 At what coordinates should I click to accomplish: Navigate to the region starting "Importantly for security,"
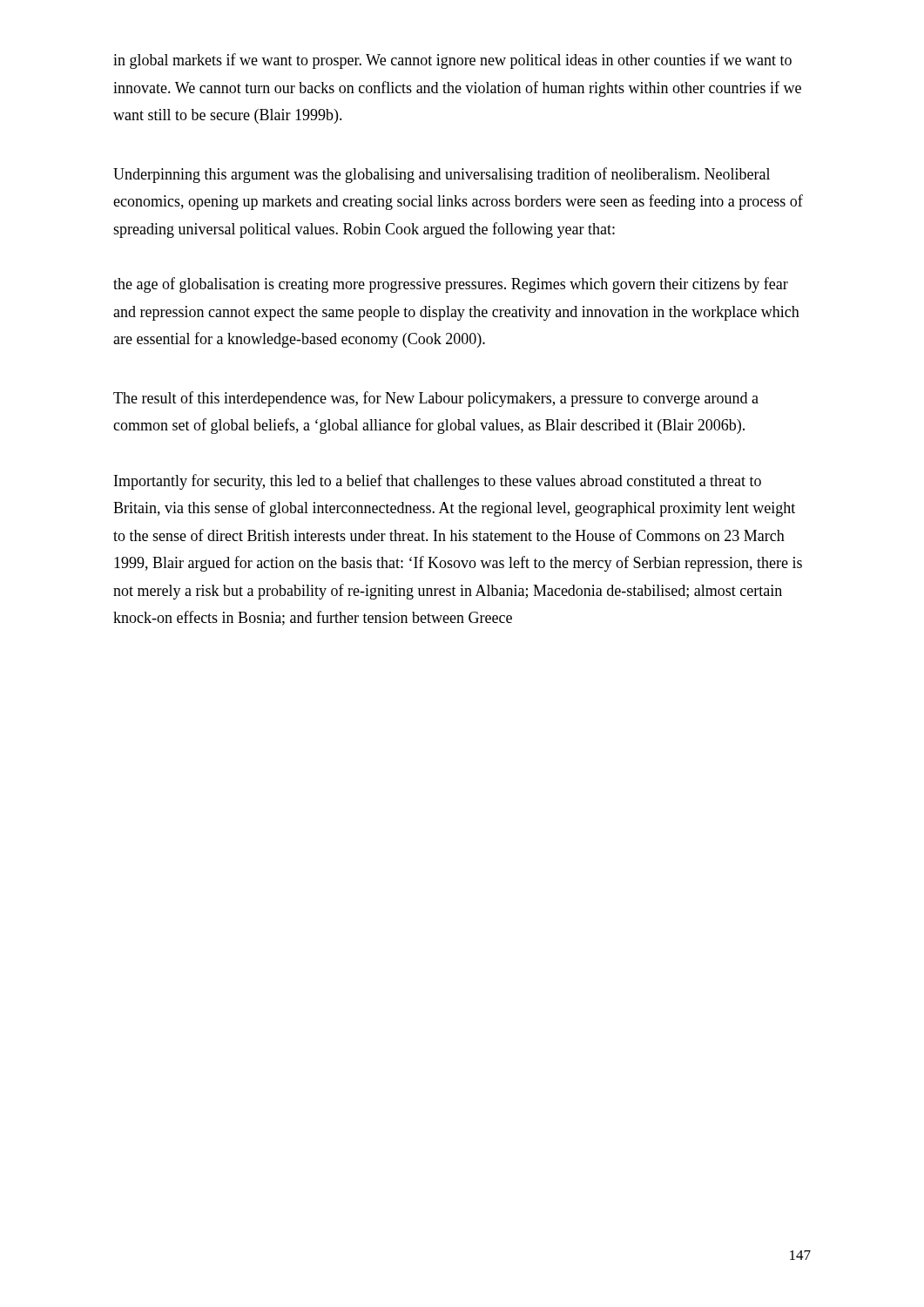458,549
